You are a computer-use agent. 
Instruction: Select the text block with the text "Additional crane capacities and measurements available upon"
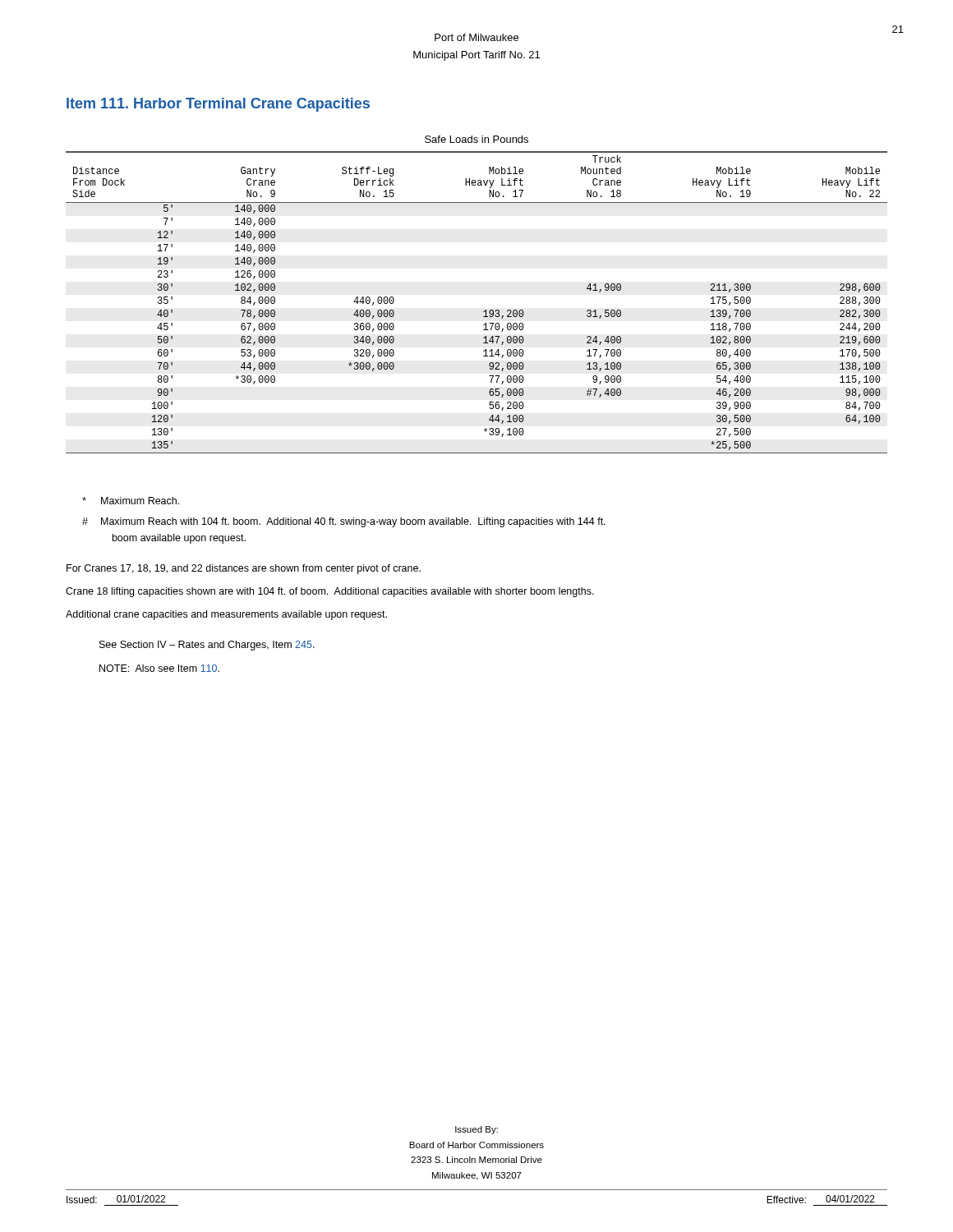click(x=227, y=614)
